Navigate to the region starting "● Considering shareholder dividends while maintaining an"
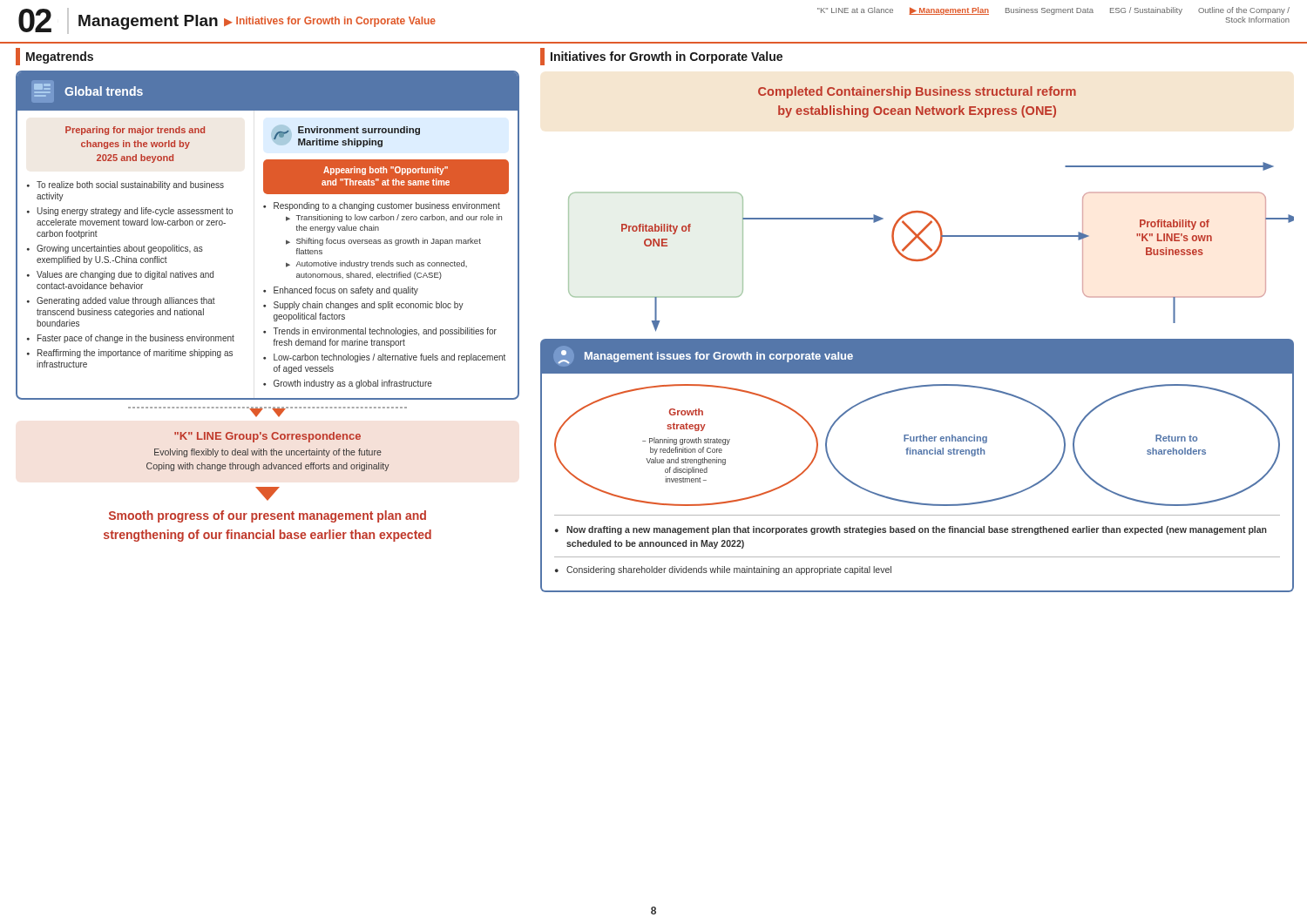This screenshot has height=924, width=1307. pyautogui.click(x=723, y=571)
